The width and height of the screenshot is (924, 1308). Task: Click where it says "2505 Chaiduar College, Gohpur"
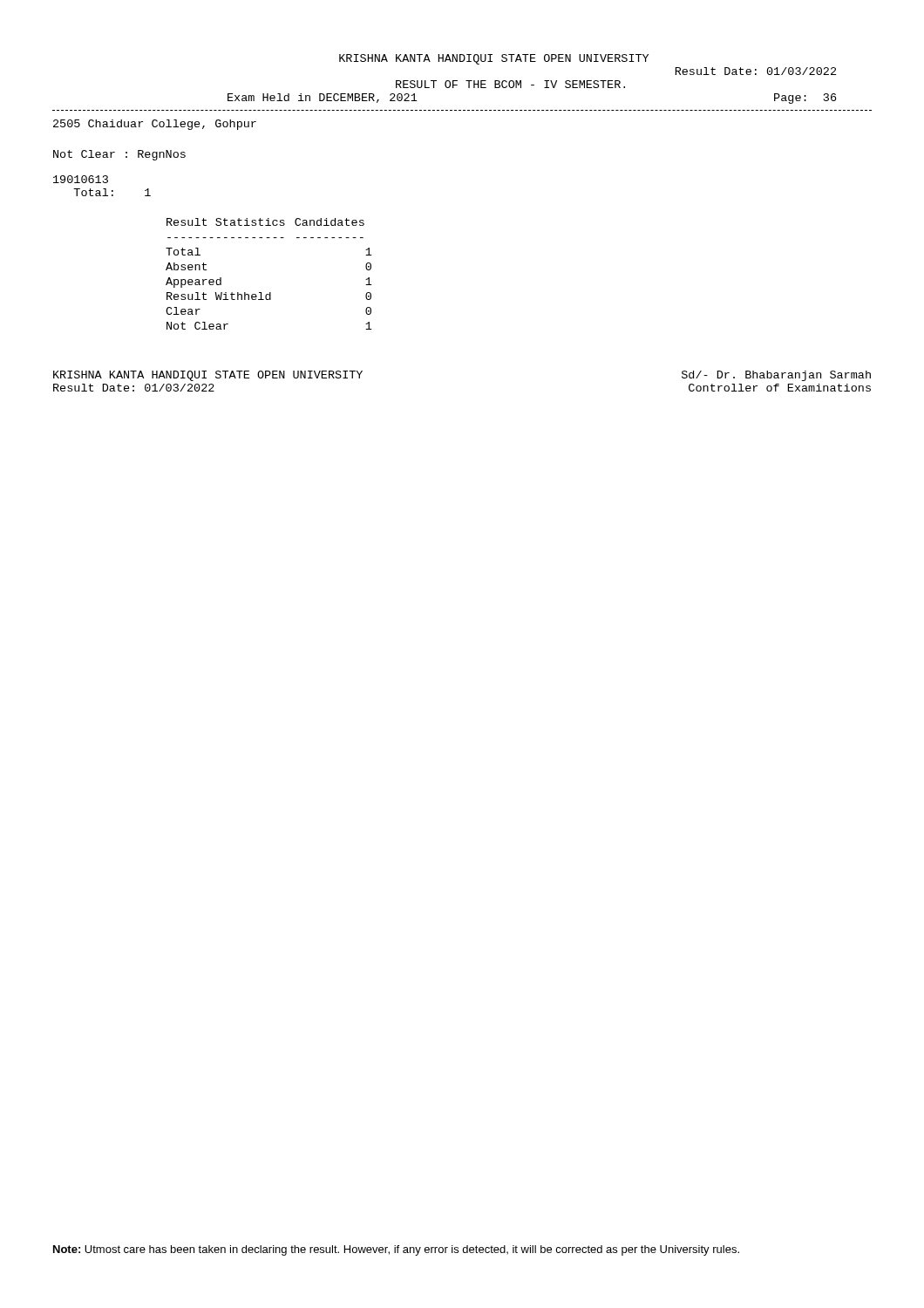pos(155,124)
